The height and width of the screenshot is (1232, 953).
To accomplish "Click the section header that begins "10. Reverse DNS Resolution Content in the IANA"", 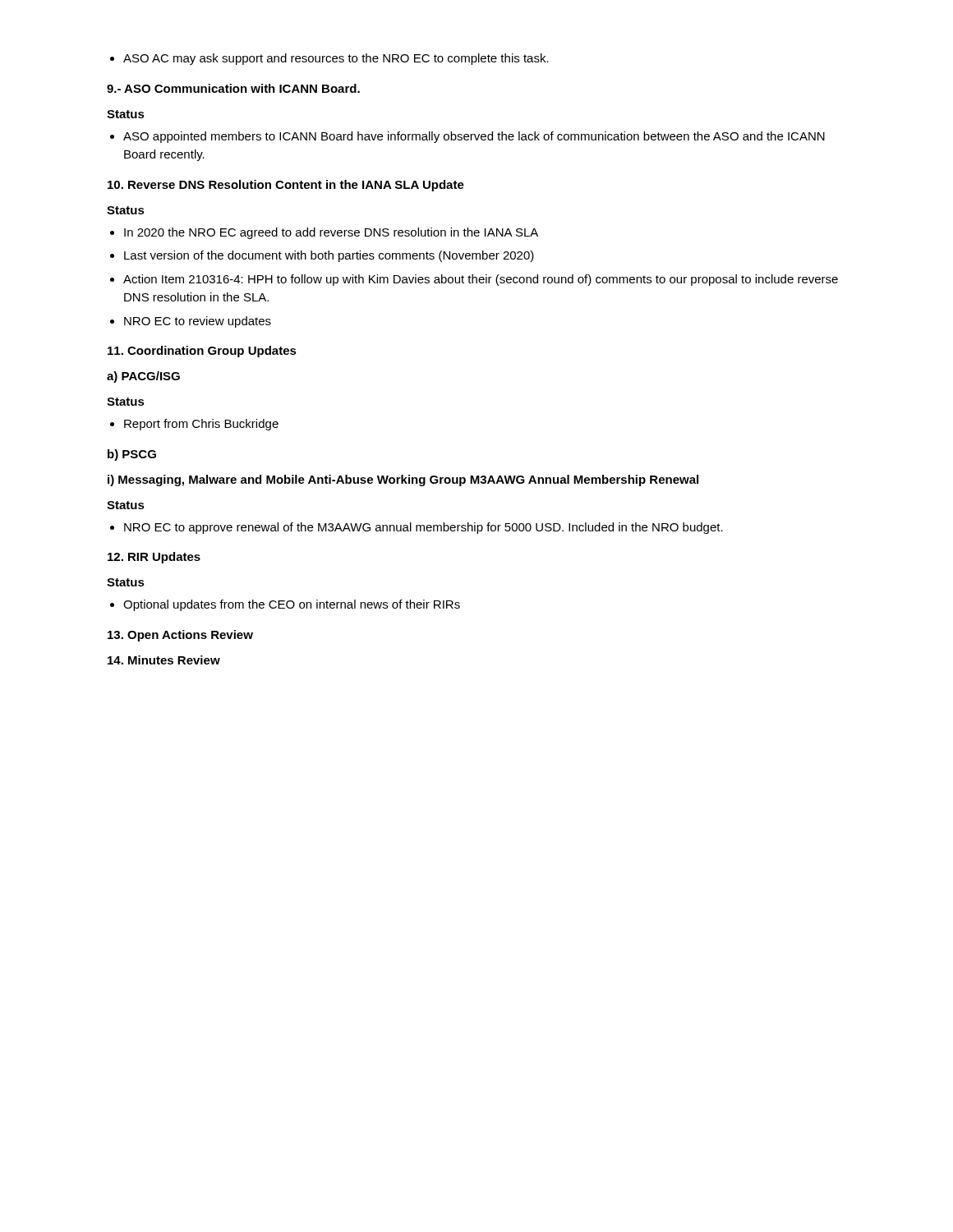I will point(285,184).
